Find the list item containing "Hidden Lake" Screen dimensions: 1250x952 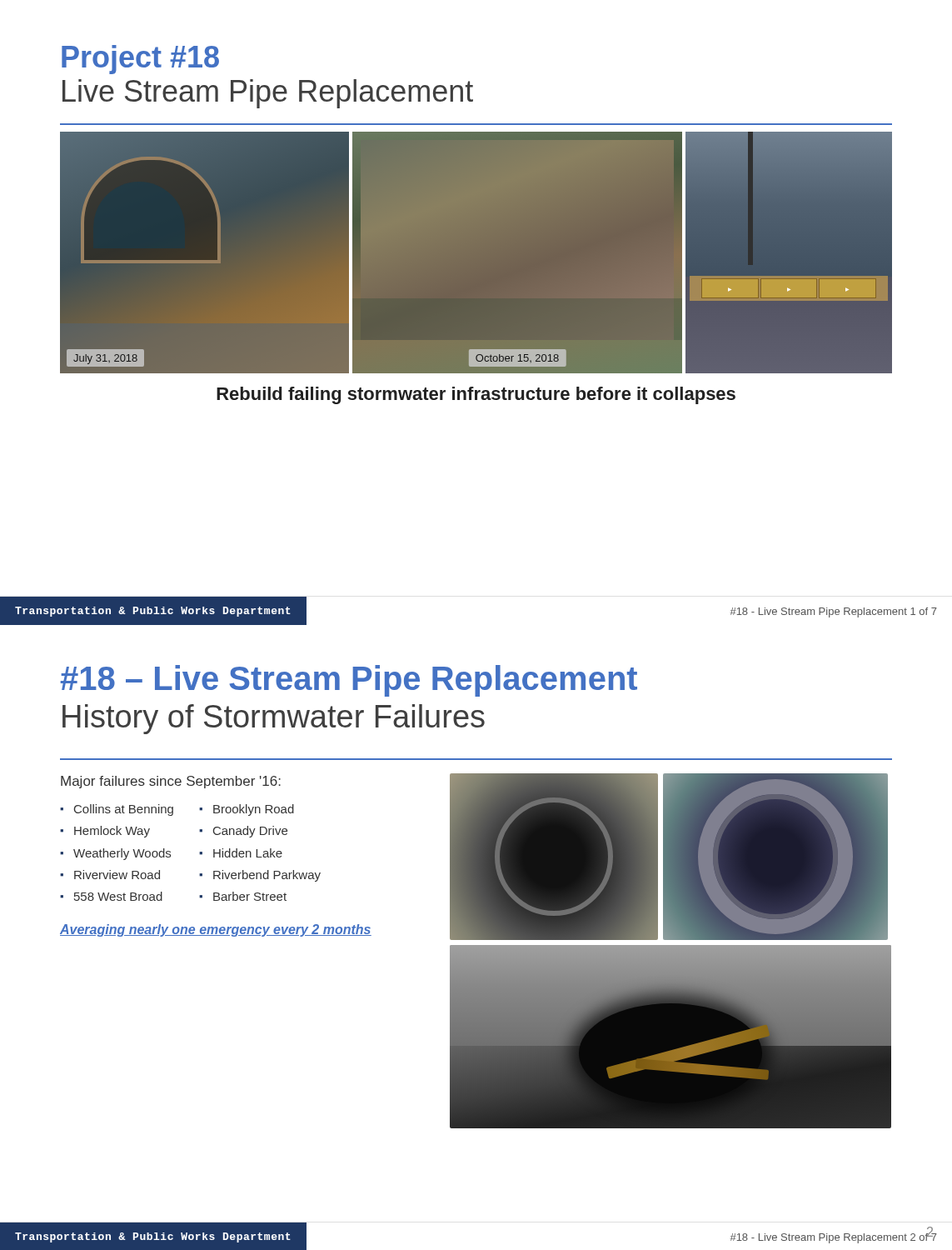[247, 852]
